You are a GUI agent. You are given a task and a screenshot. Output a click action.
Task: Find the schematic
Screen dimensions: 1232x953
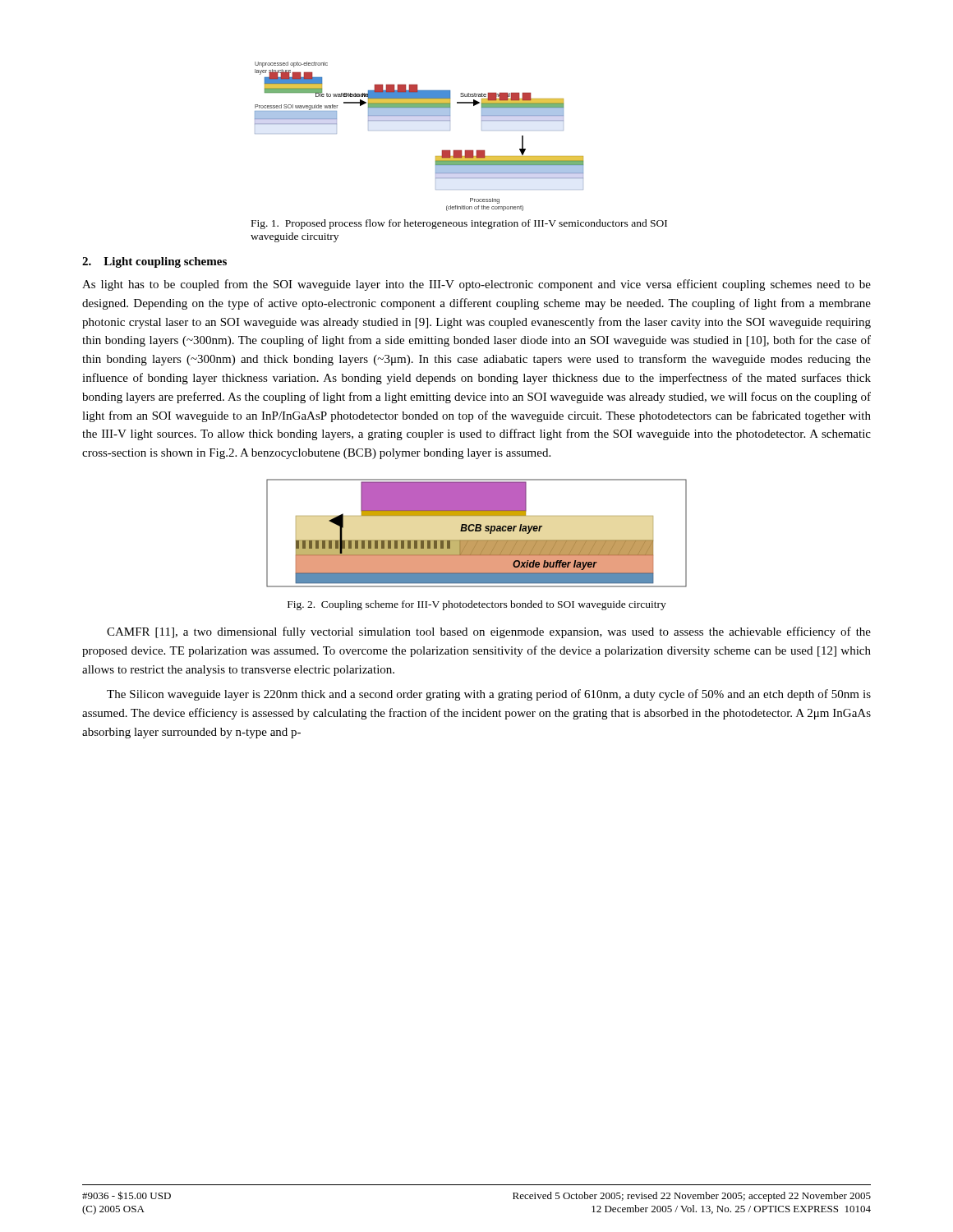[476, 535]
